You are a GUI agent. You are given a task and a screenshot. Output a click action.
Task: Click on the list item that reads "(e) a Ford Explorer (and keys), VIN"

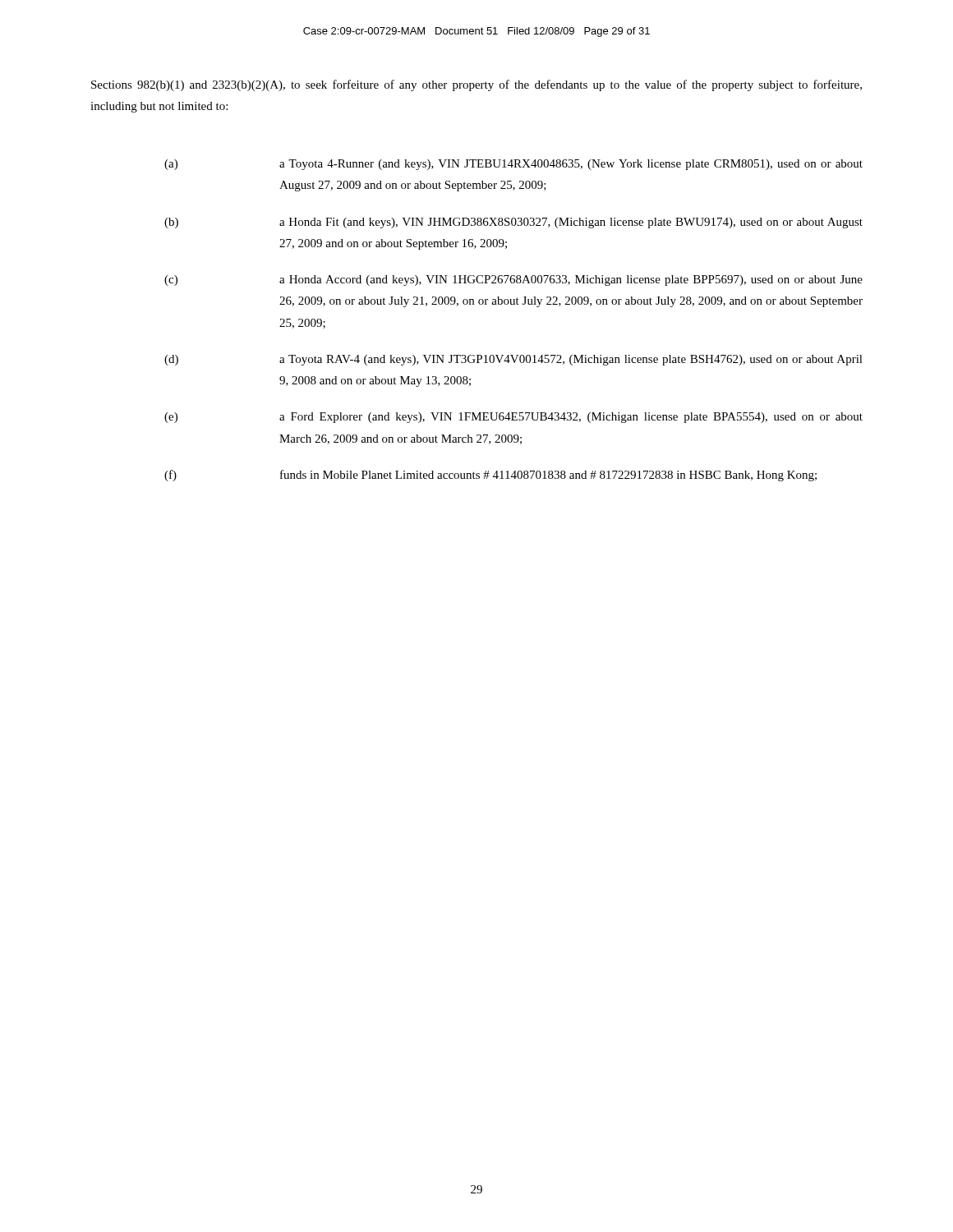tap(476, 435)
